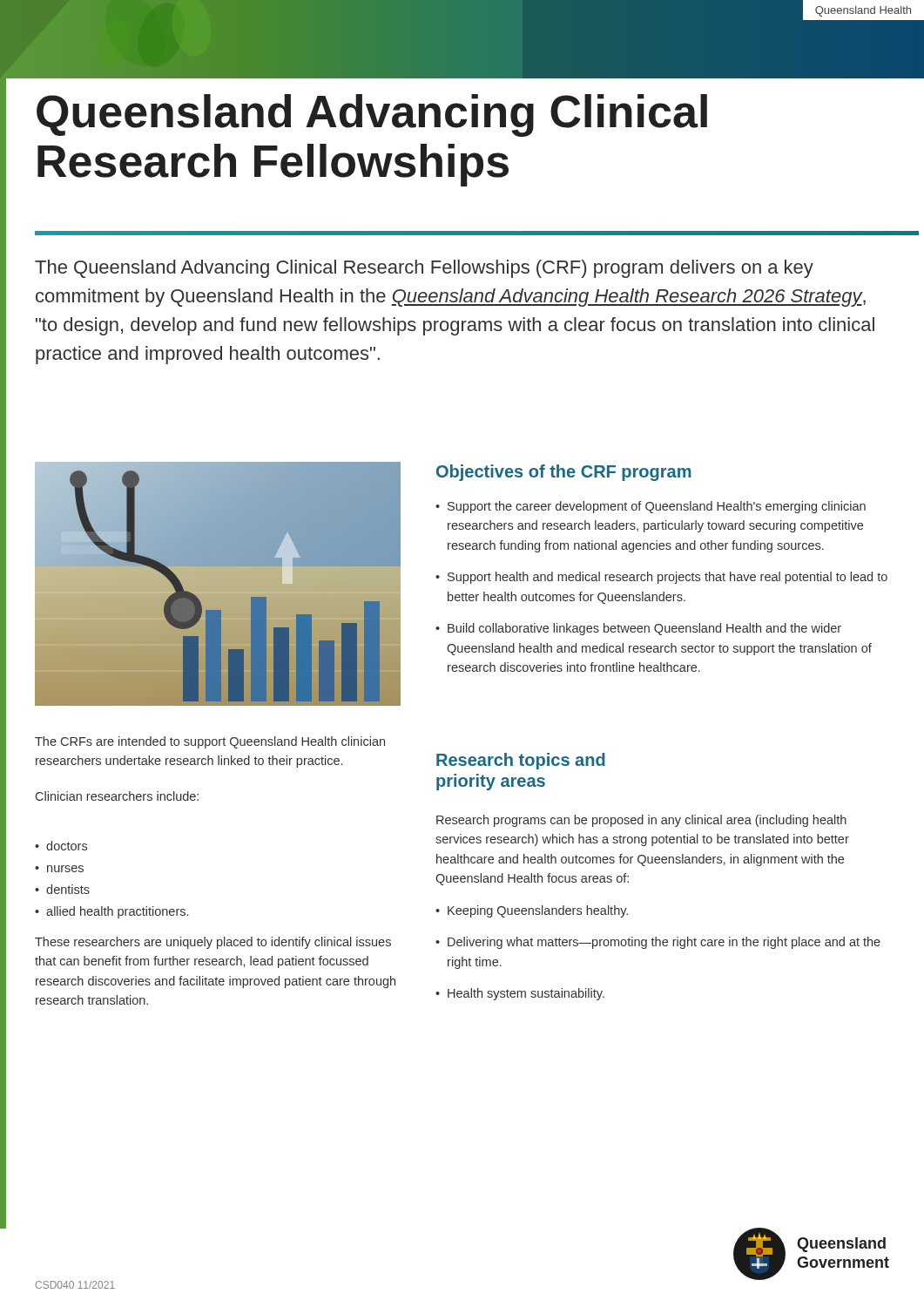Click on the text block that reads "The Queensland Advancing Clinical Research"
The image size is (924, 1307).
click(455, 310)
